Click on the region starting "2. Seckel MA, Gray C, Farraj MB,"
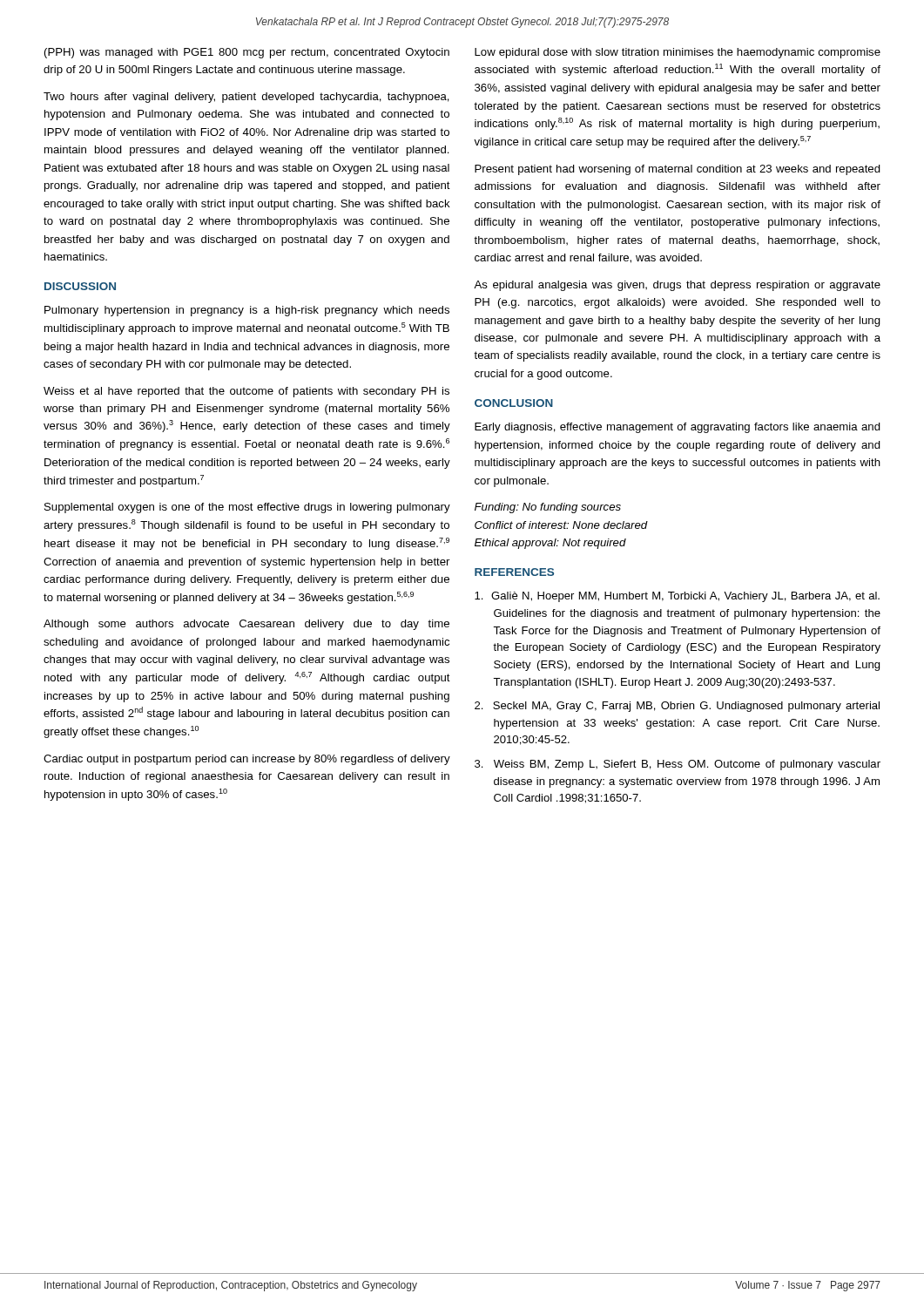Screen dimensions: 1307x924 tap(677, 723)
